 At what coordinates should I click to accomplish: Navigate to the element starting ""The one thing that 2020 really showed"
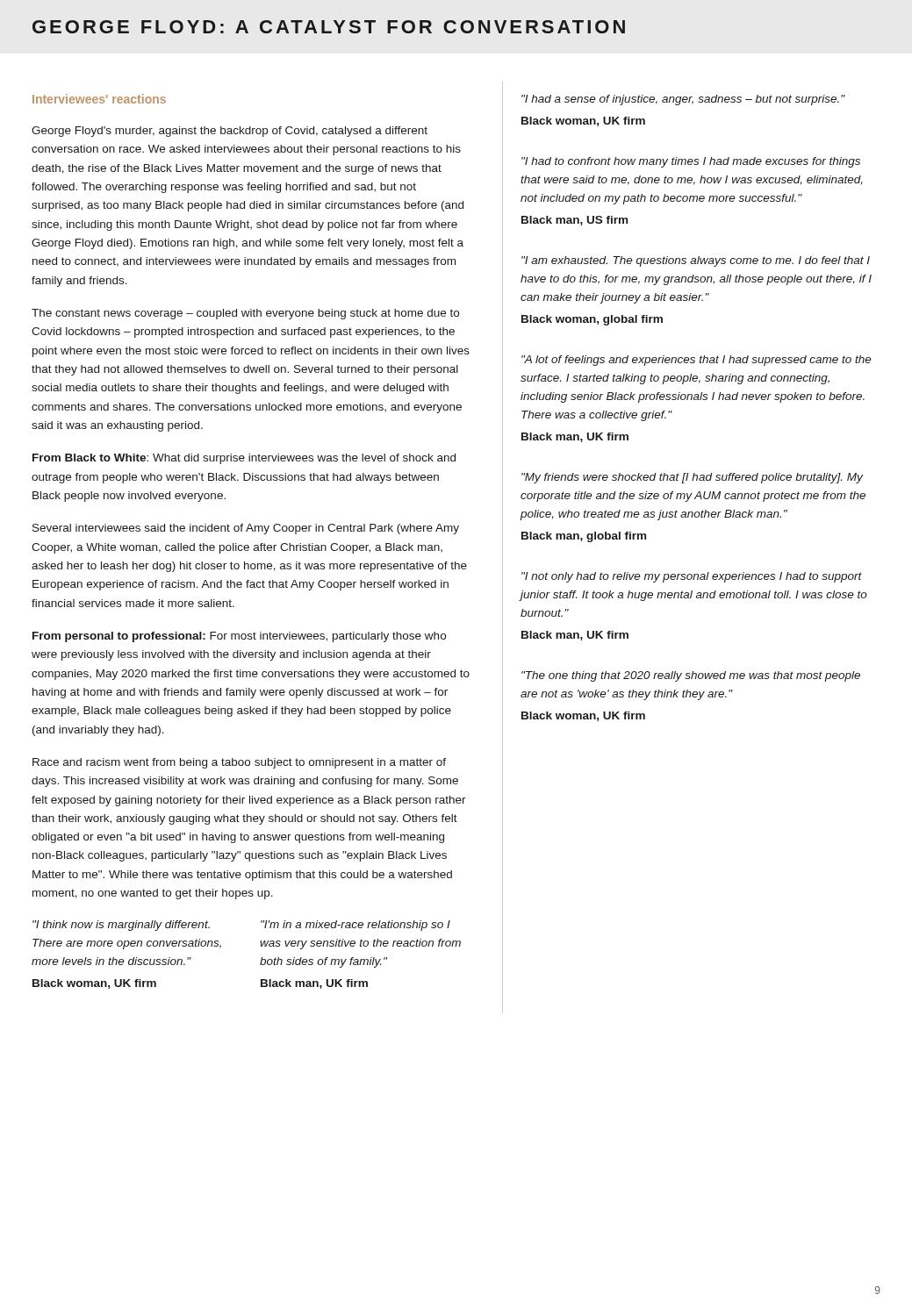click(x=700, y=696)
